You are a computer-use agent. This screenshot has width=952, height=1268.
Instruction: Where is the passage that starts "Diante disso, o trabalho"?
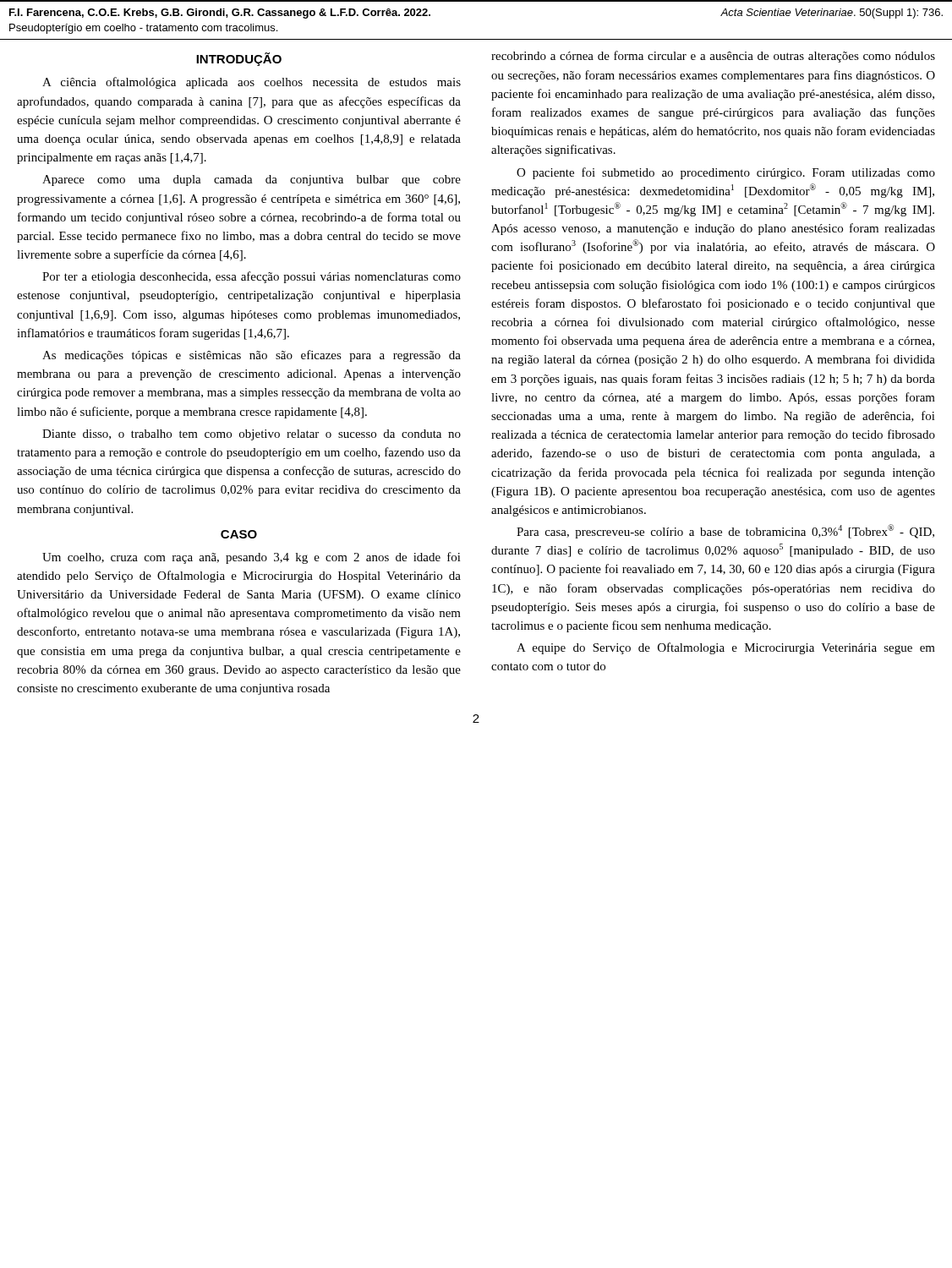pyautogui.click(x=239, y=471)
